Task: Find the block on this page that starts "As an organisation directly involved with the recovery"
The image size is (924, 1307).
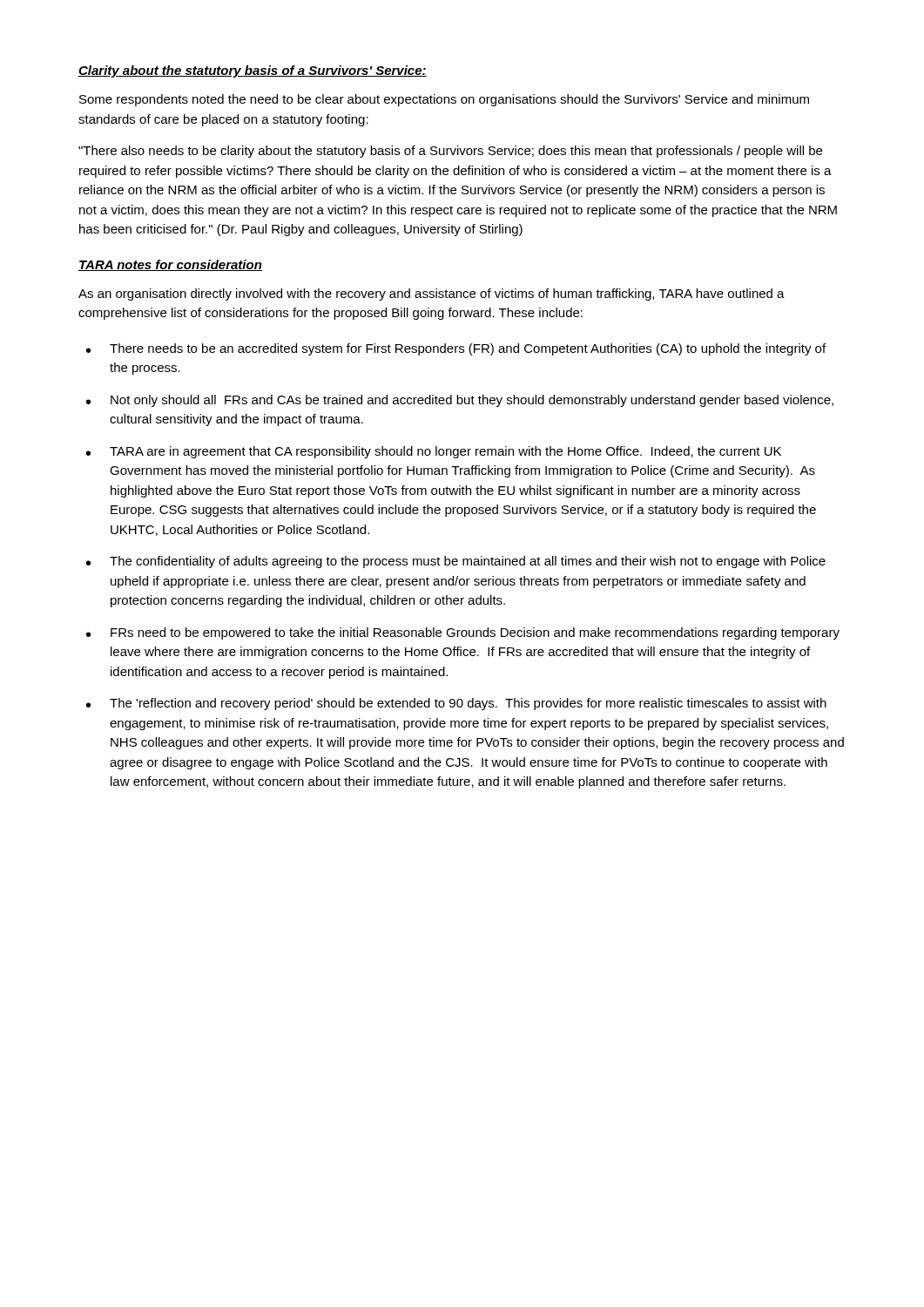Action: pos(431,303)
